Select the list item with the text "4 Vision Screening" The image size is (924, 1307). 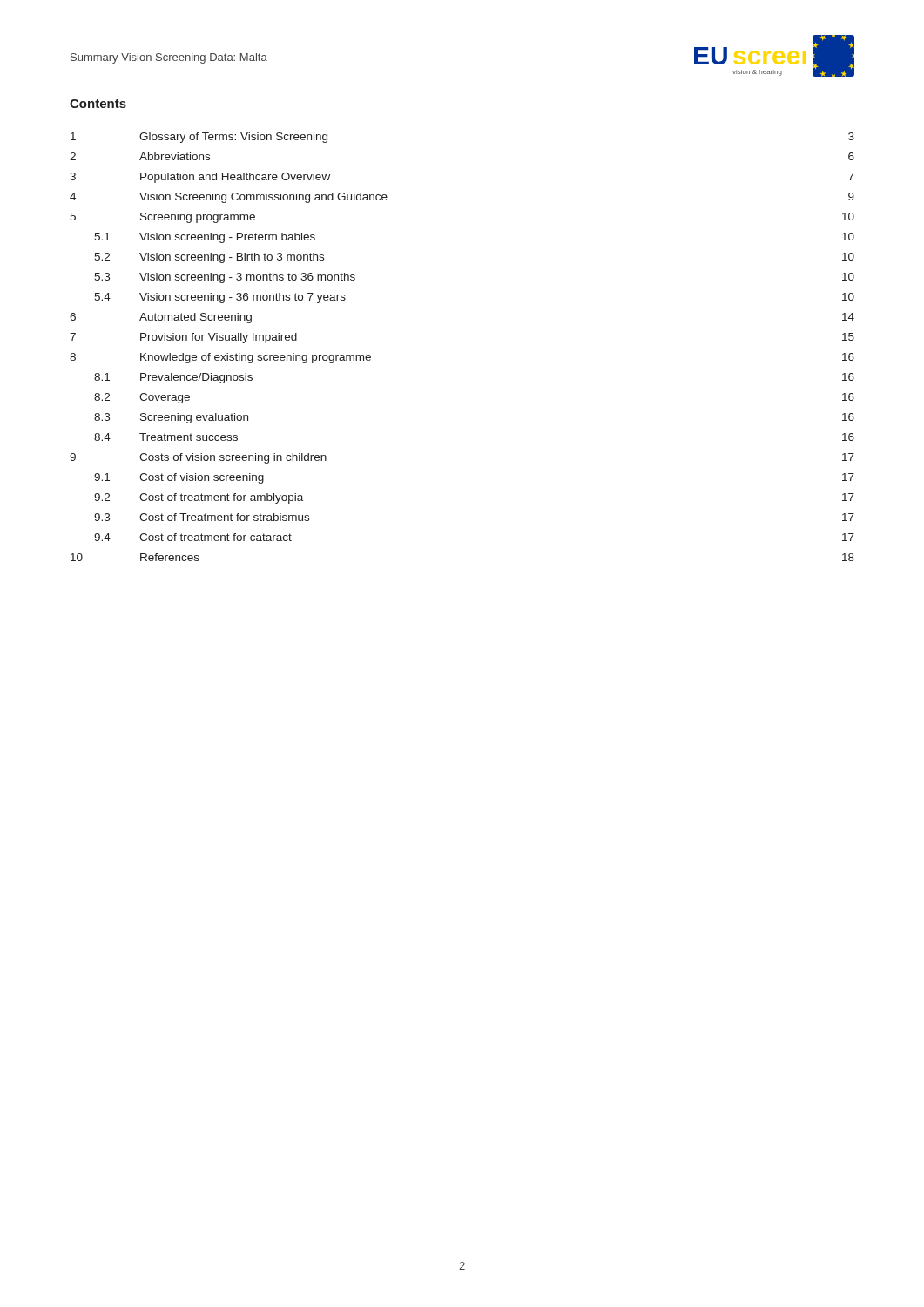pyautogui.click(x=73, y=198)
